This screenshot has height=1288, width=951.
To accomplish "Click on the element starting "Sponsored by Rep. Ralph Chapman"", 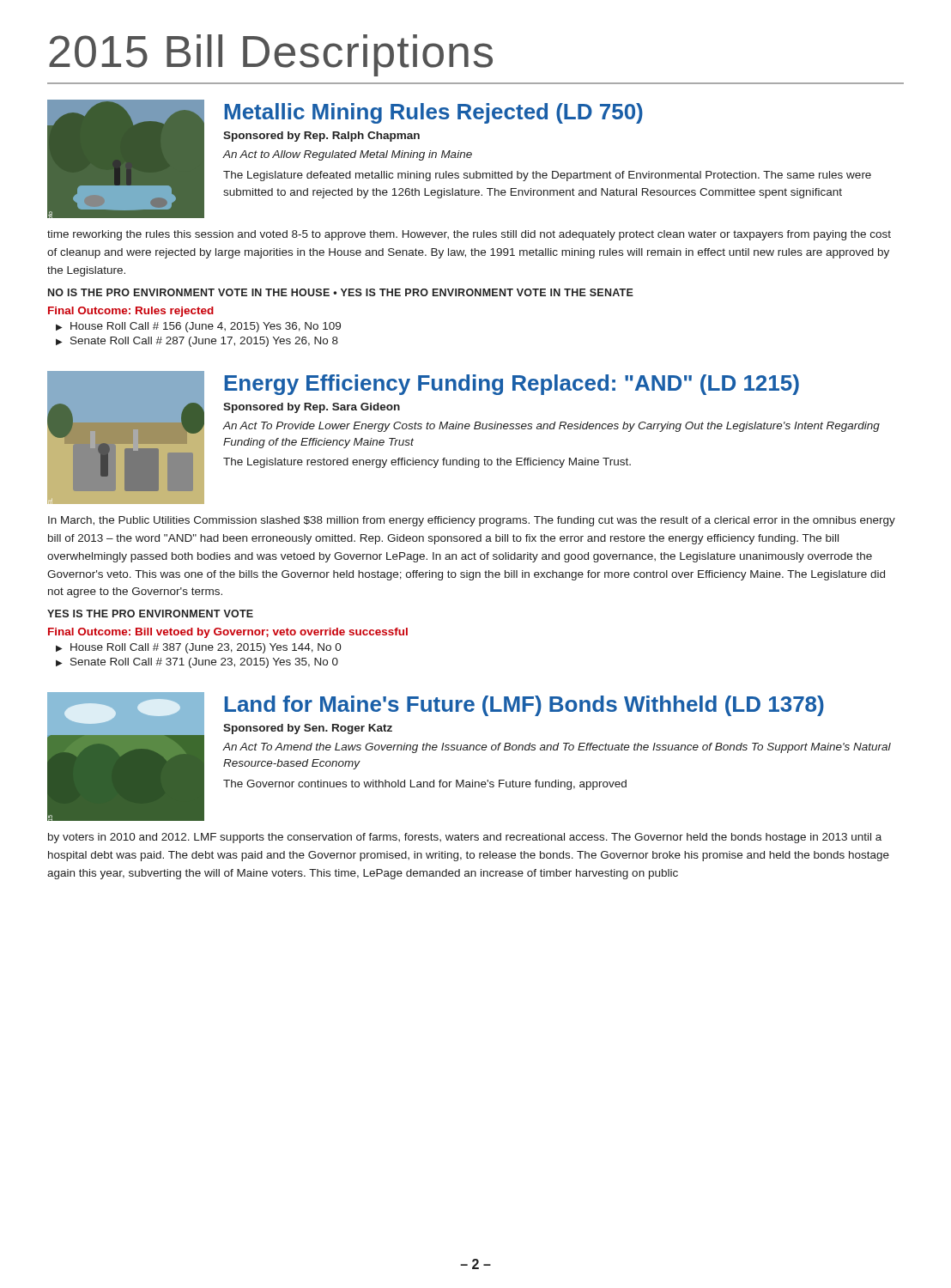I will (322, 135).
